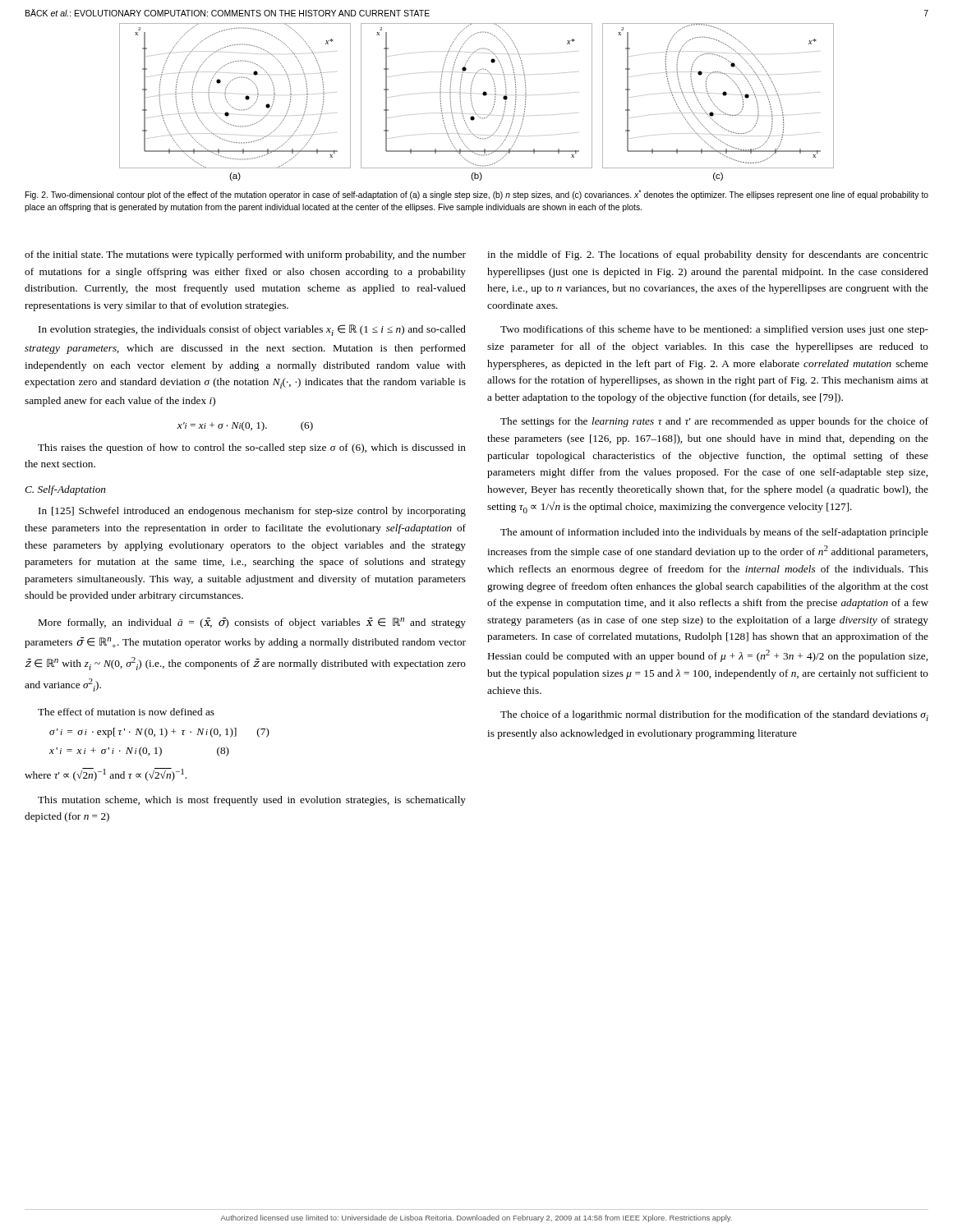Viewport: 953px width, 1232px height.
Task: Click the formula that begins "x'i = xi + σ ·"
Action: coord(245,426)
